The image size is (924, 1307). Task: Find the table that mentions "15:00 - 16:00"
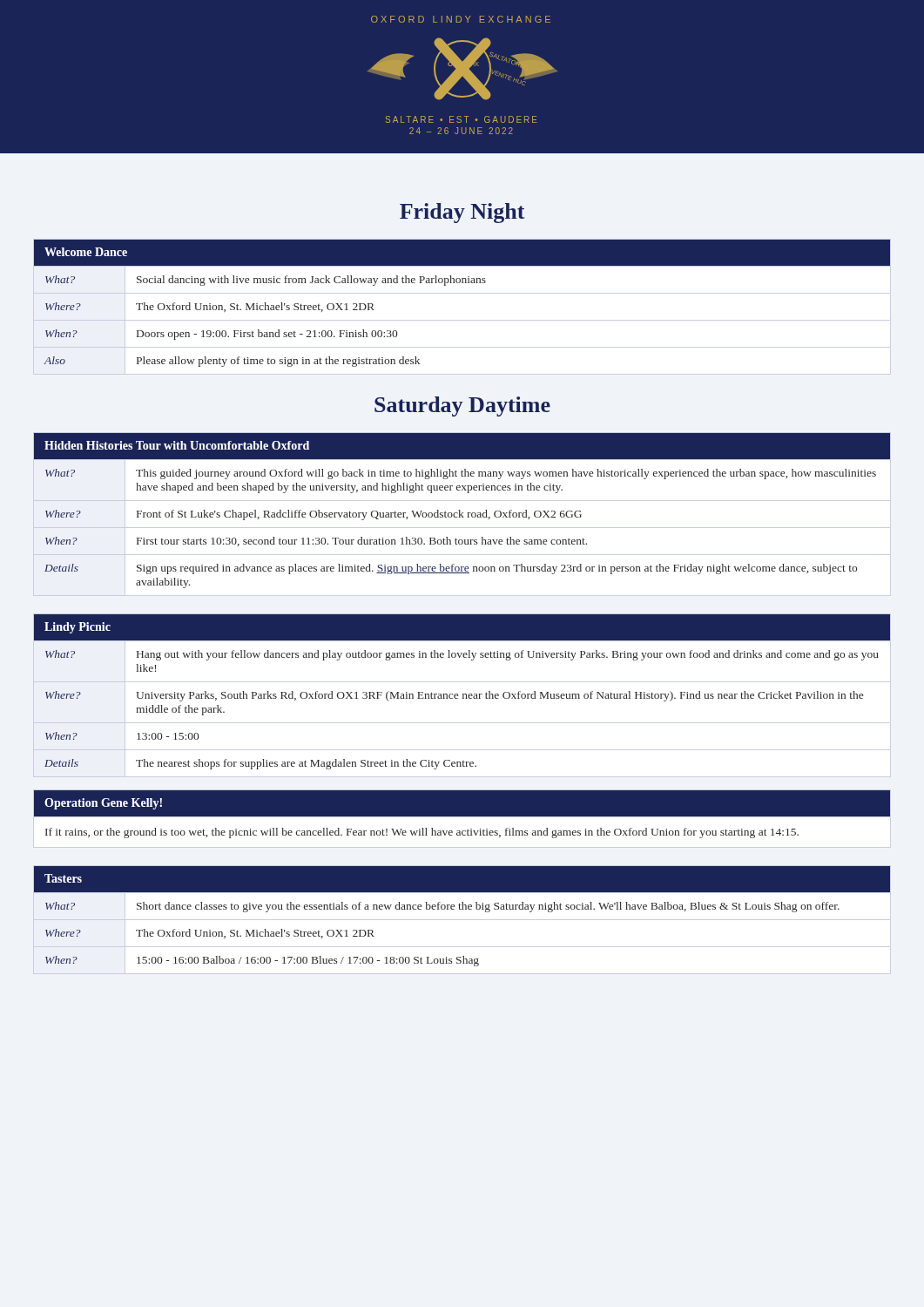(x=462, y=920)
